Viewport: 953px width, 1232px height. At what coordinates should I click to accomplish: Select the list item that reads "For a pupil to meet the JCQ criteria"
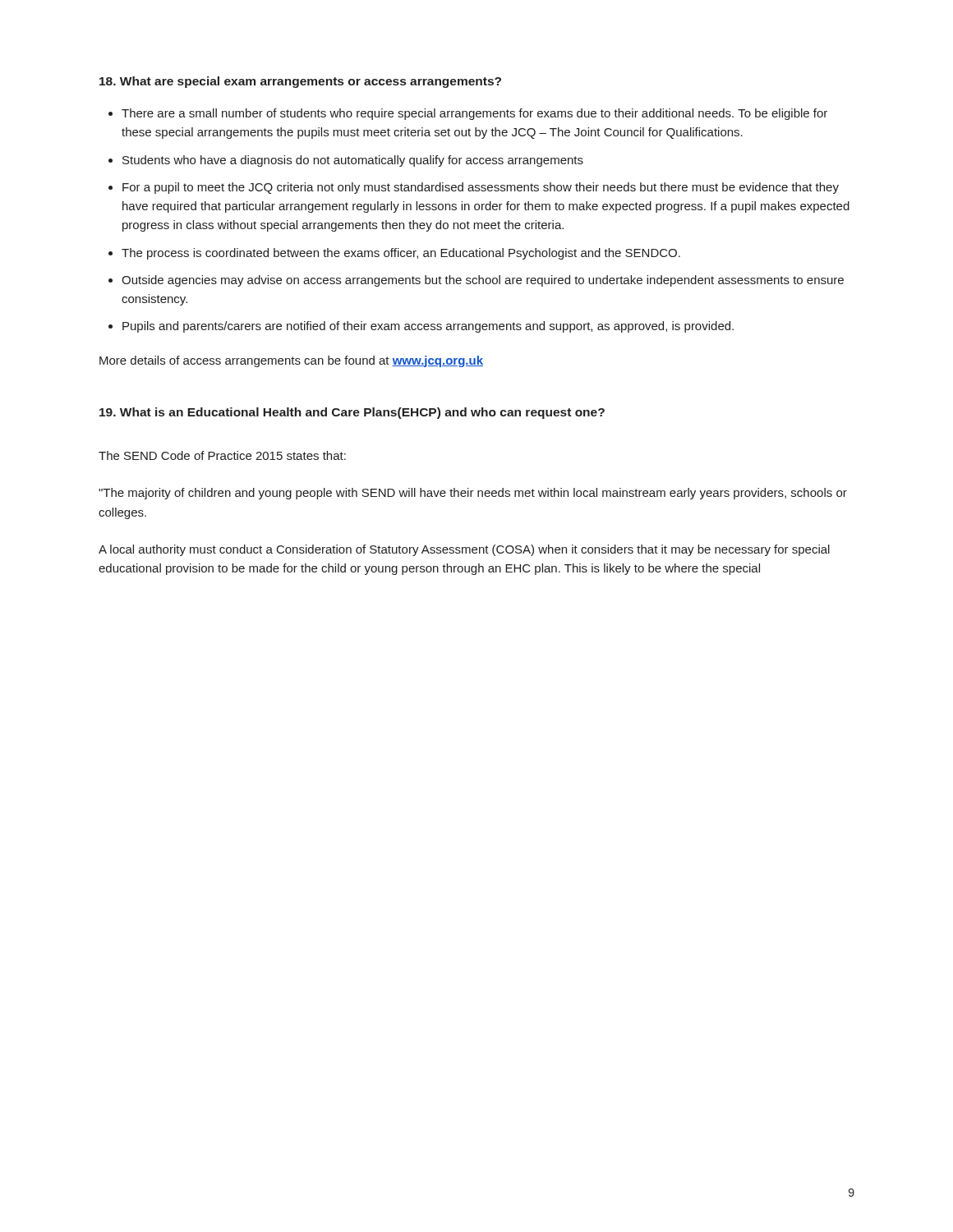[x=486, y=206]
